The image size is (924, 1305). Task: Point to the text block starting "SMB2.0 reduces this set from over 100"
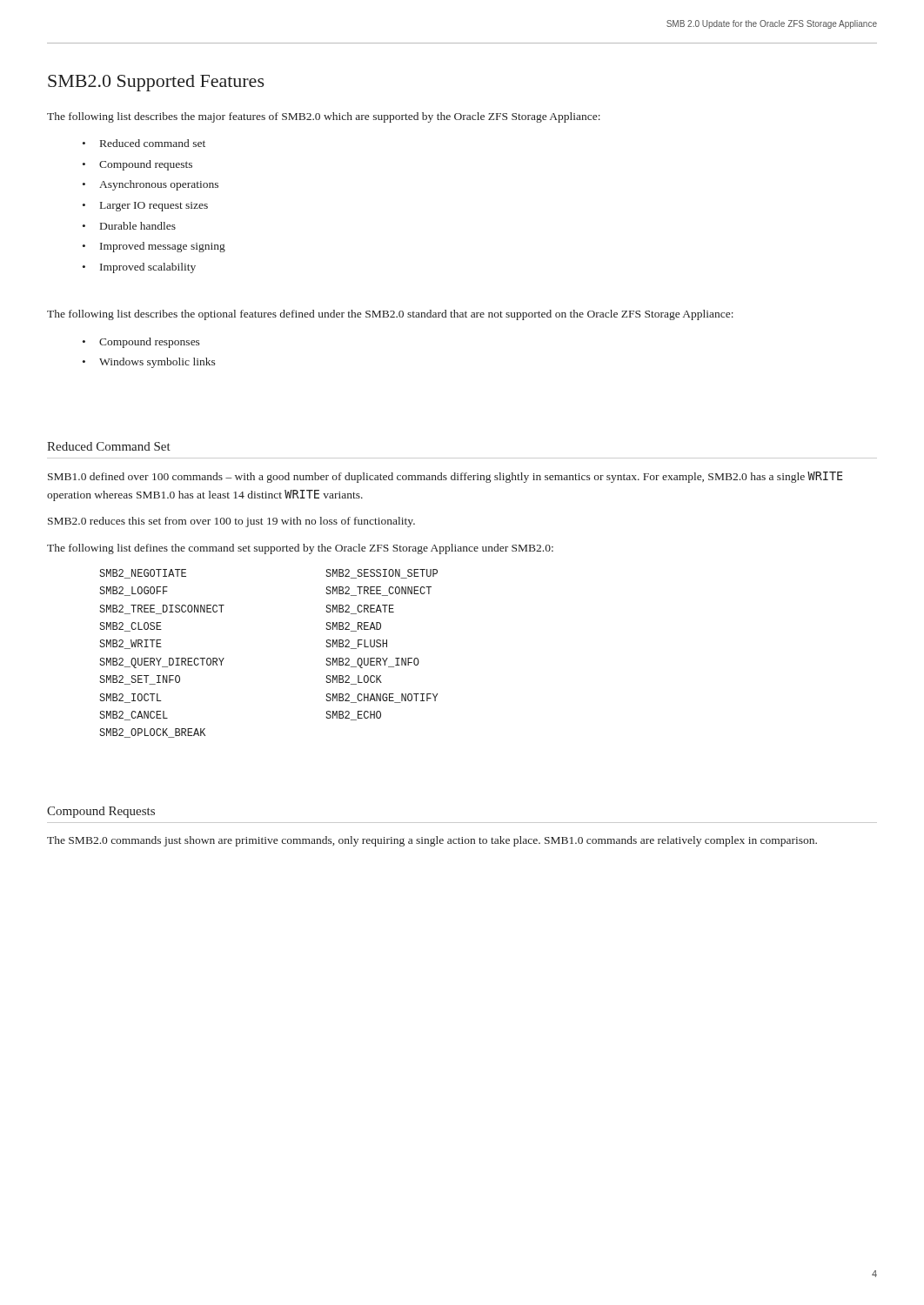click(231, 521)
